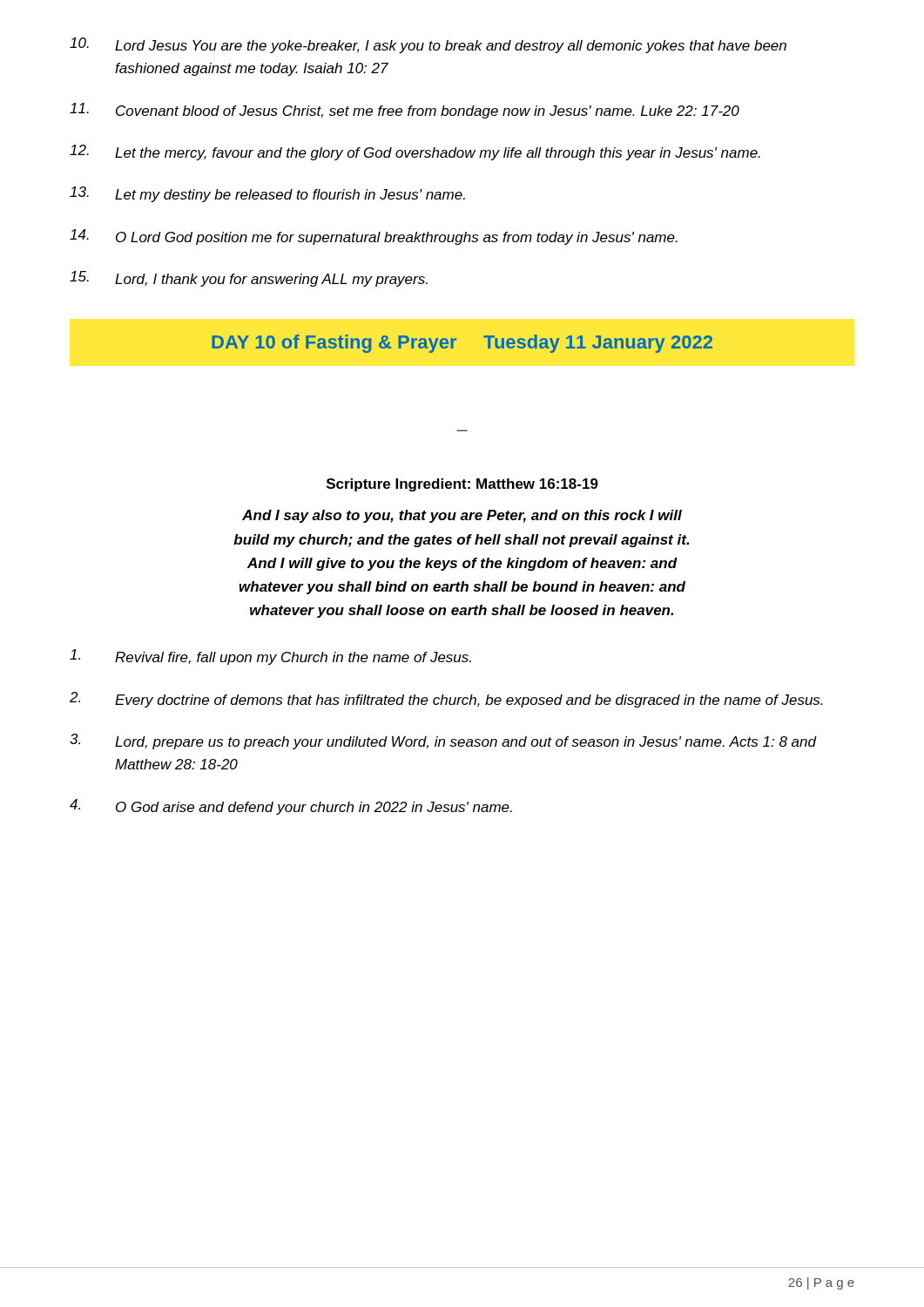Click on the region starting "4. O God arise and"
Screen dimensions: 1307x924
(x=292, y=808)
